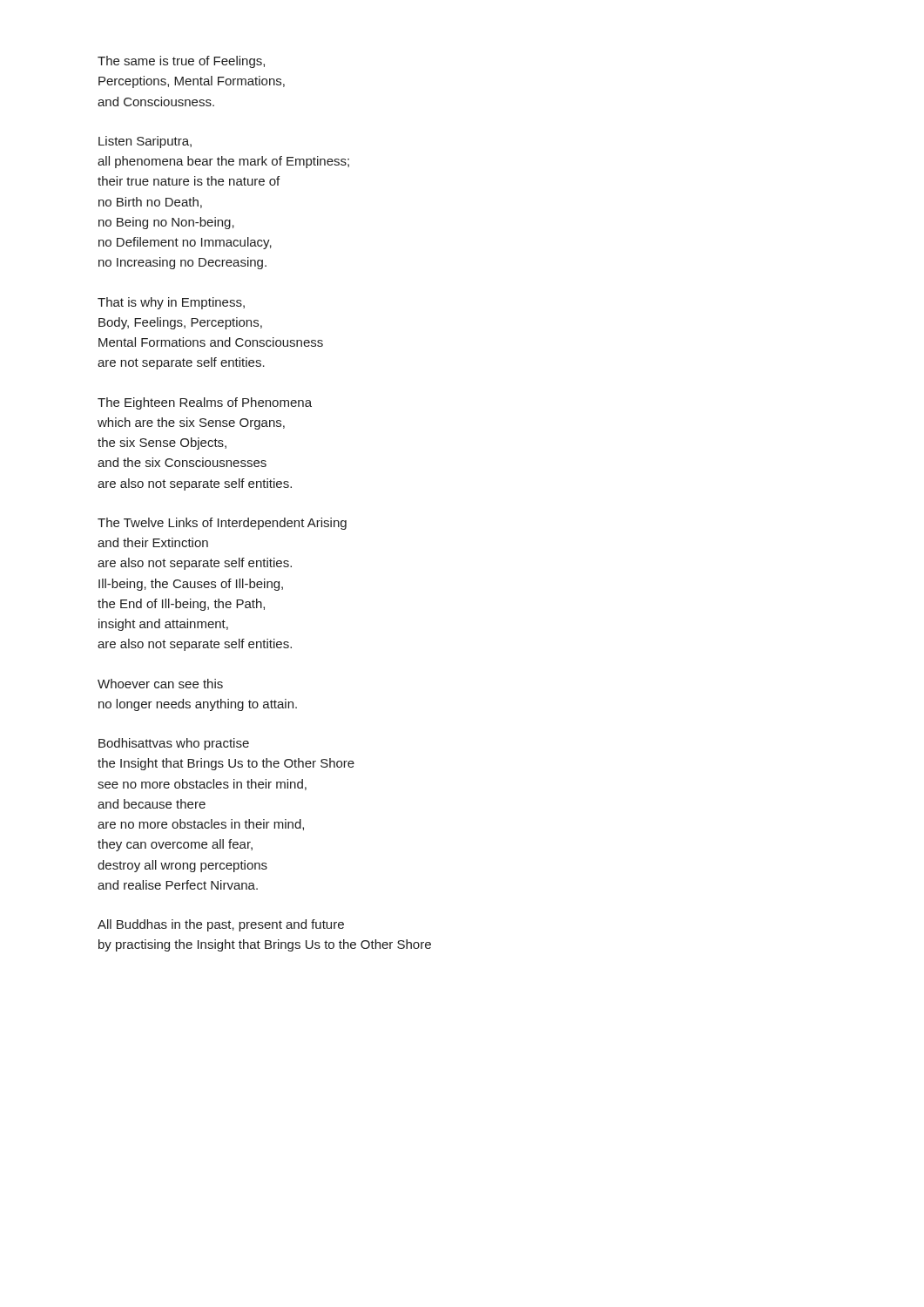The width and height of the screenshot is (924, 1307).
Task: Find the block on this page that starts "The Twelve Links"
Action: [222, 583]
